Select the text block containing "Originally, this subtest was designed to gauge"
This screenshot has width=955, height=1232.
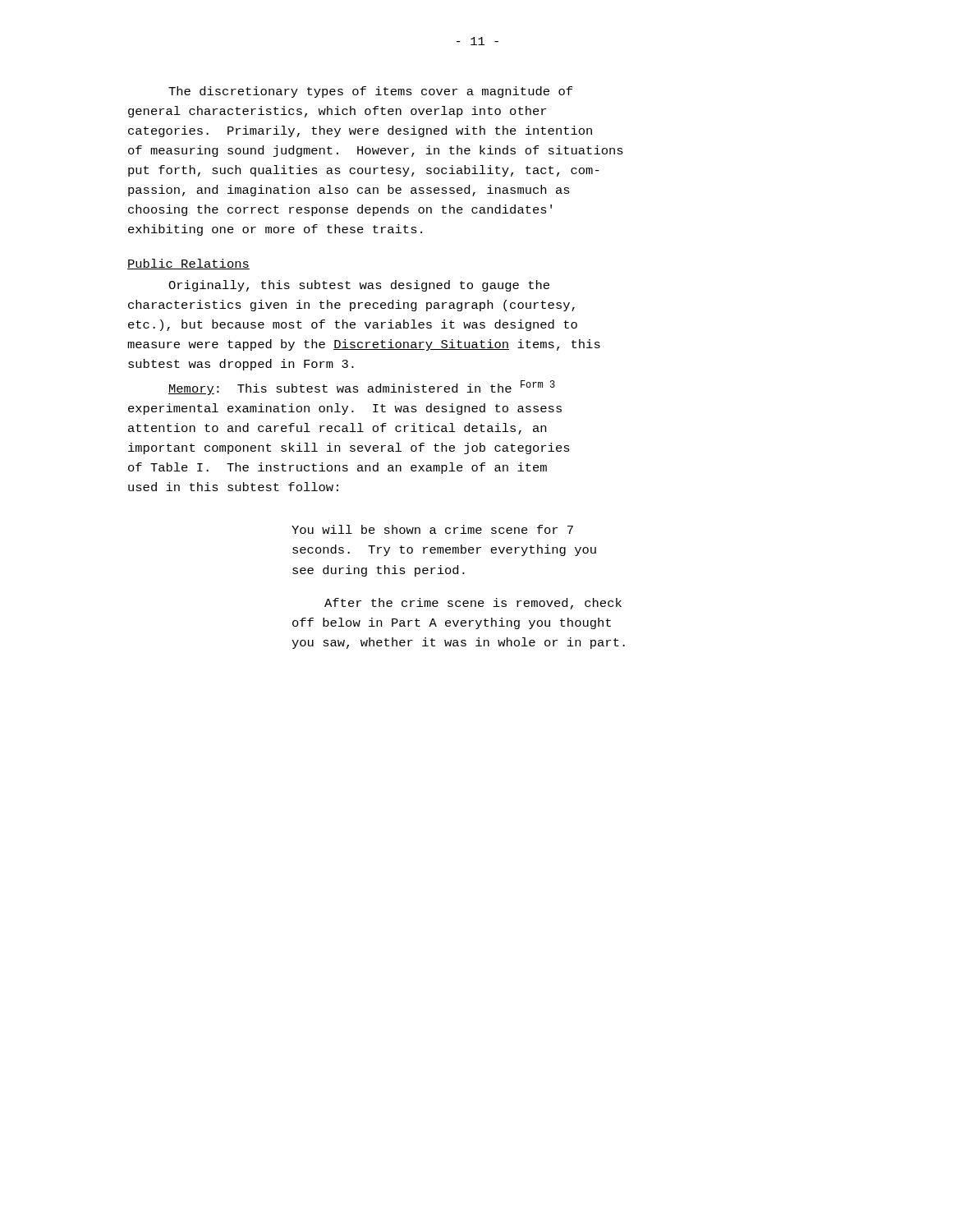364,325
